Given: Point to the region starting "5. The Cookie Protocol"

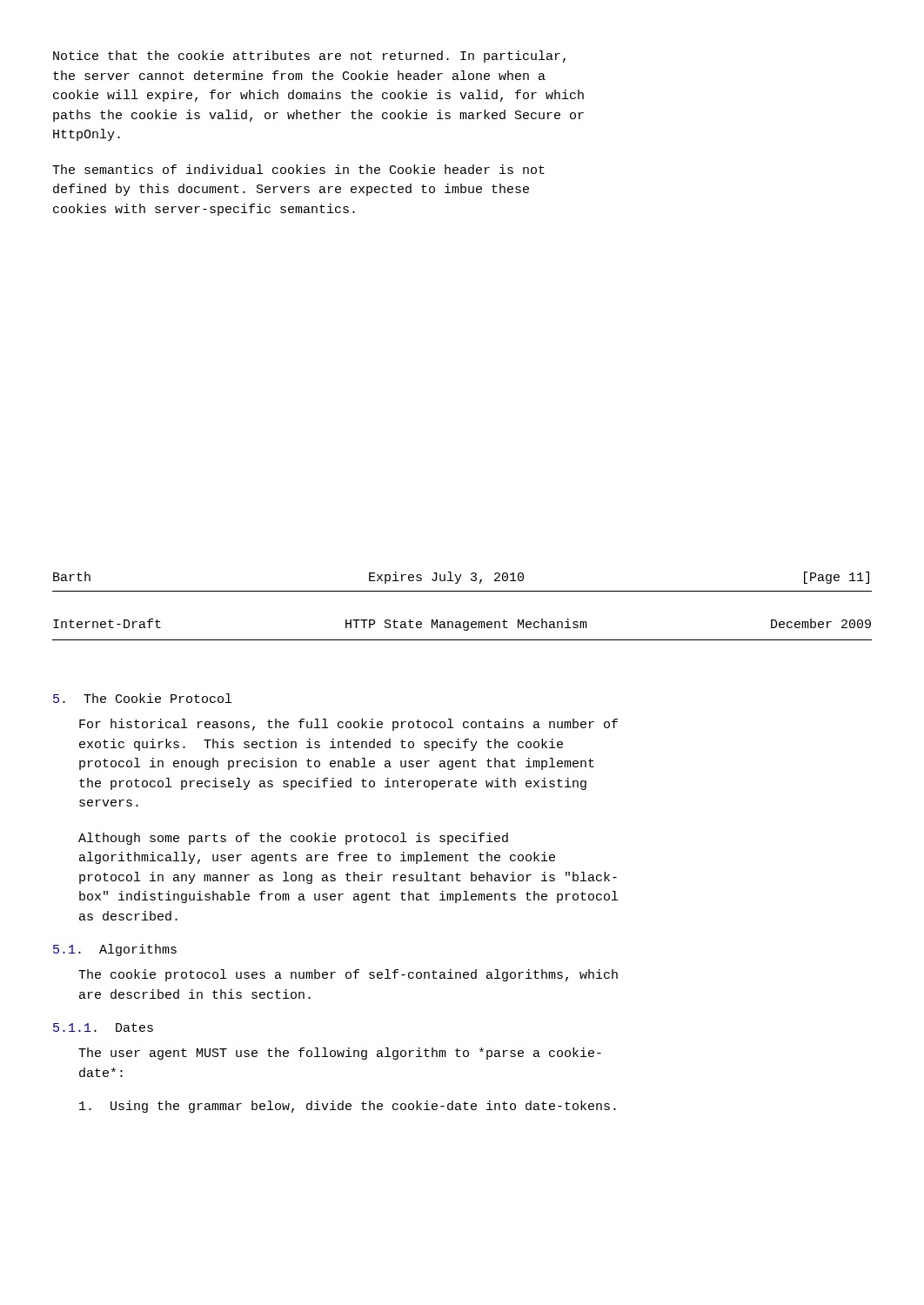Looking at the screenshot, I should 142,700.
